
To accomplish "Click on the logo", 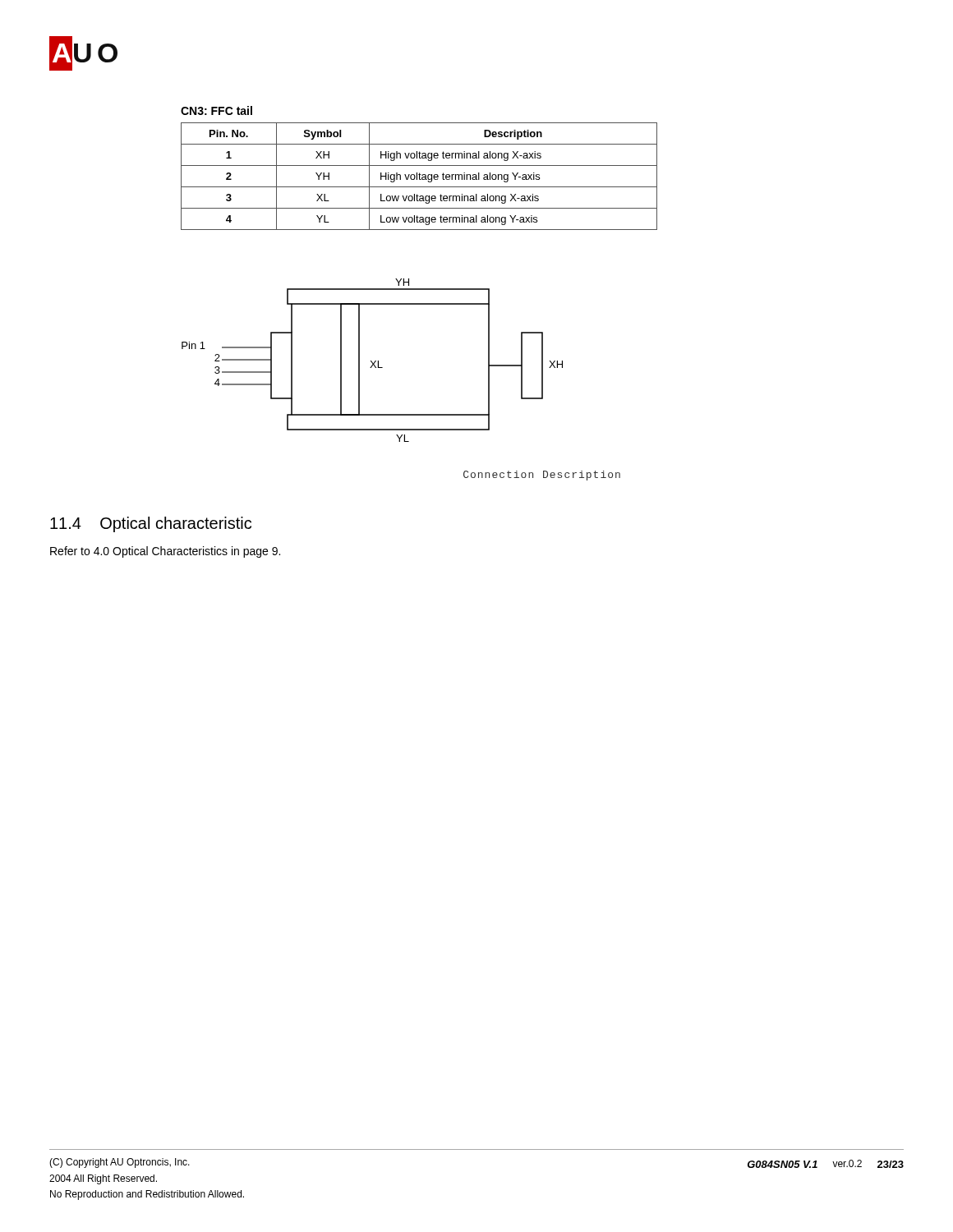I will [x=476, y=59].
